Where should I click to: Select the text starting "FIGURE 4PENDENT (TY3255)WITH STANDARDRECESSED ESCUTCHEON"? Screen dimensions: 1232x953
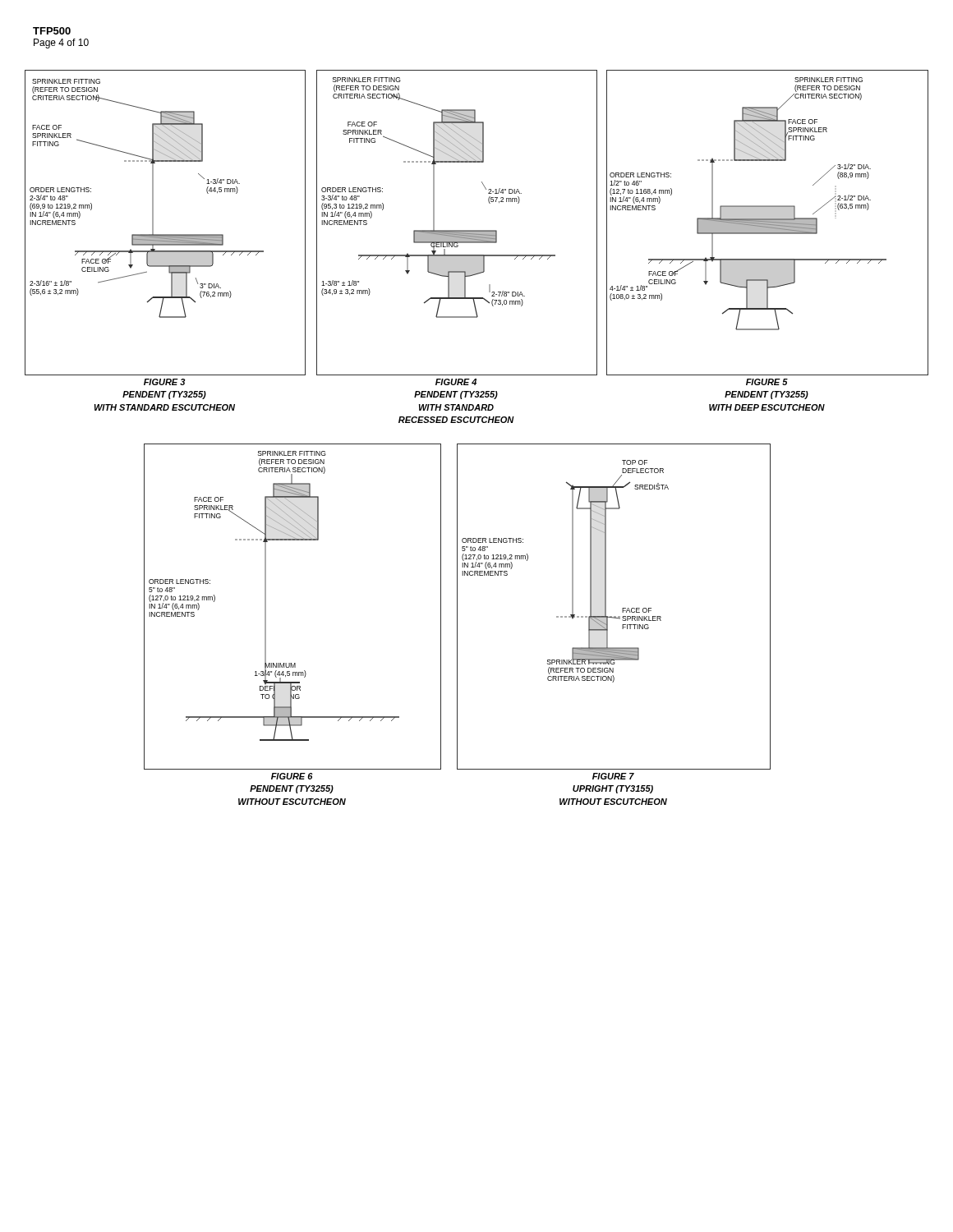point(456,401)
